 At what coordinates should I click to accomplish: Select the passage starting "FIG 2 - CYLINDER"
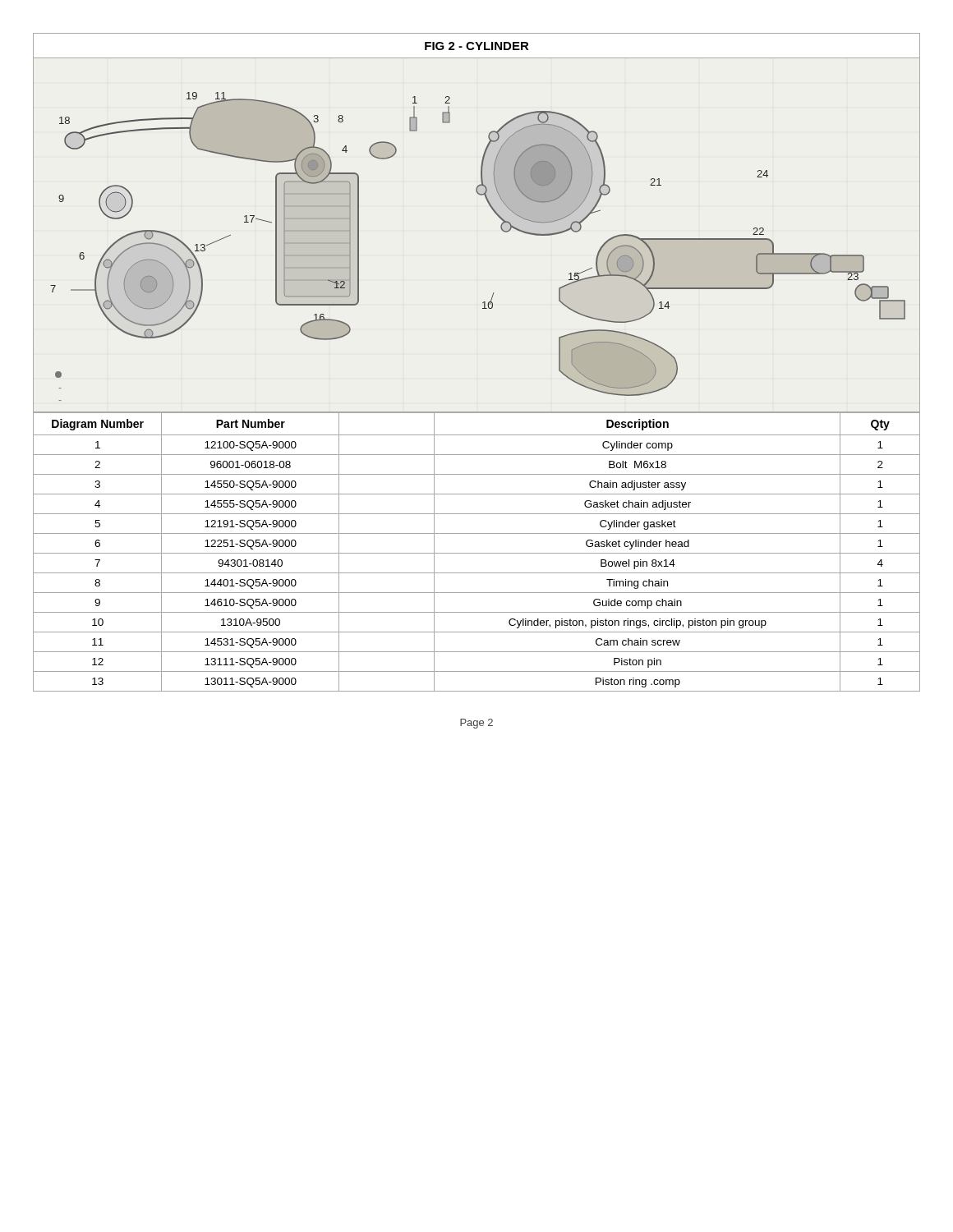tap(476, 46)
